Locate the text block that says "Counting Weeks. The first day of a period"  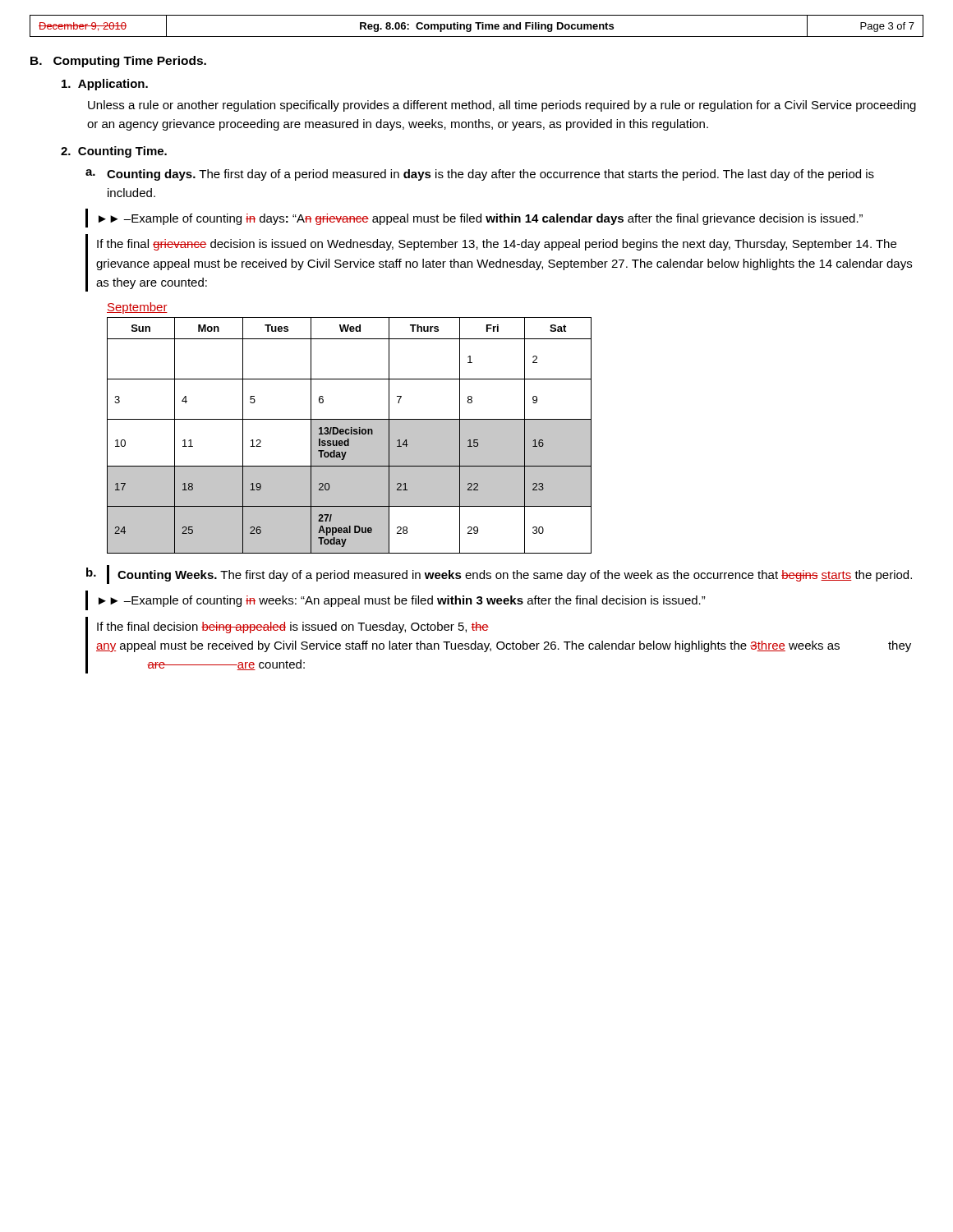(x=515, y=575)
